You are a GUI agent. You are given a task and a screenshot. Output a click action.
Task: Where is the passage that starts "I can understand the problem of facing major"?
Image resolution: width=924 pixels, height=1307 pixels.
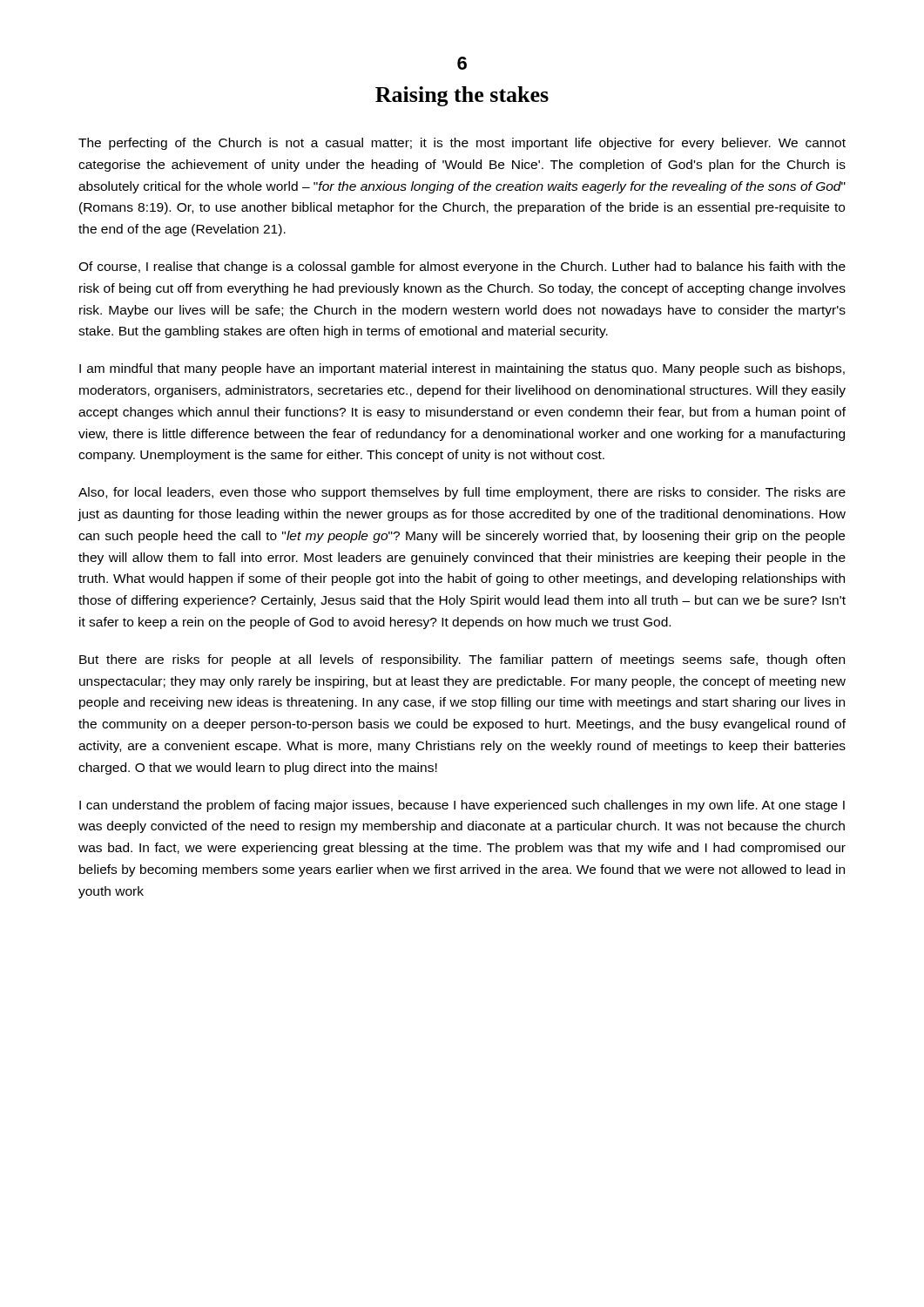point(462,847)
